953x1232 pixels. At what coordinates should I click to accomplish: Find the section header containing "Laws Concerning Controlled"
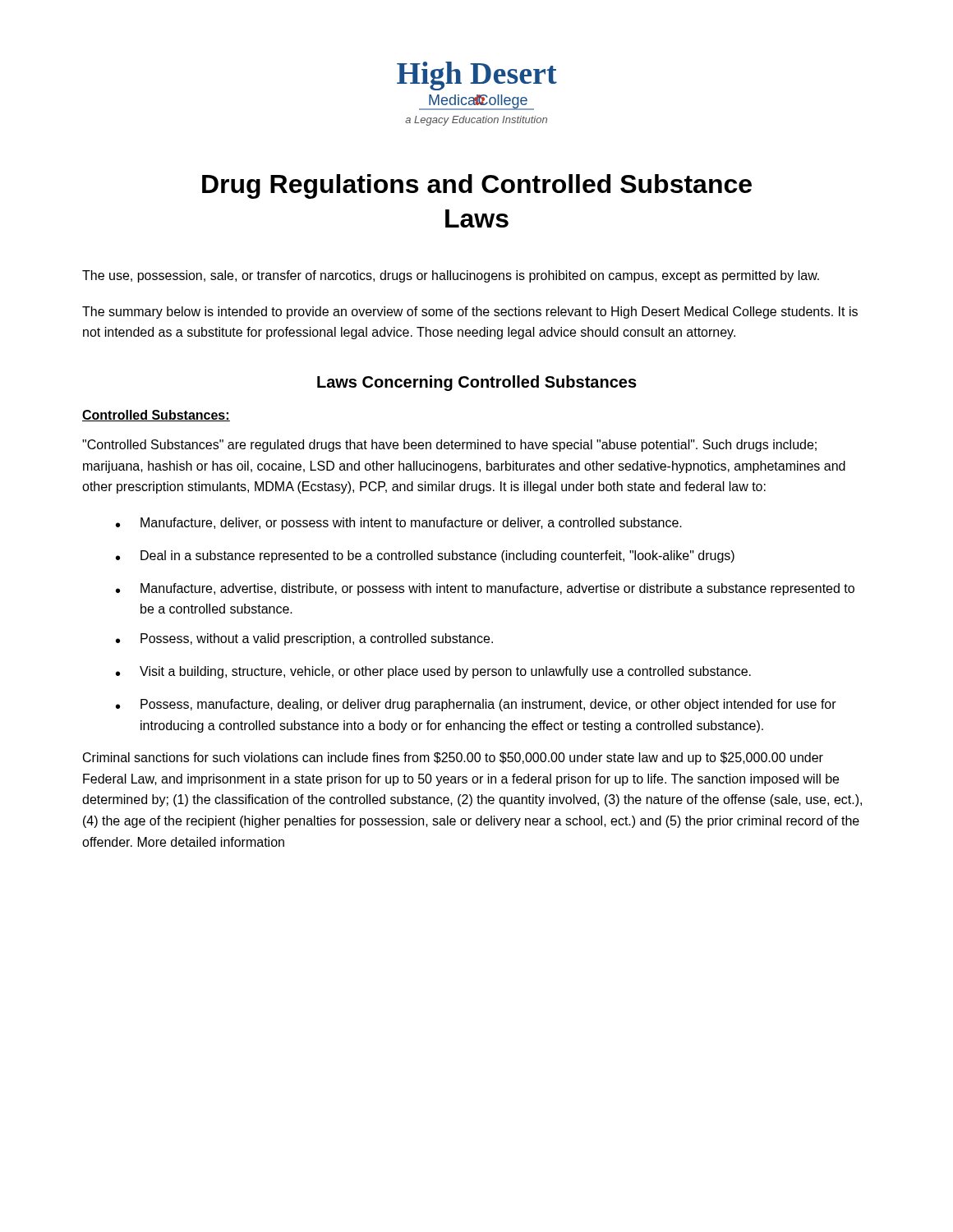[x=476, y=382]
